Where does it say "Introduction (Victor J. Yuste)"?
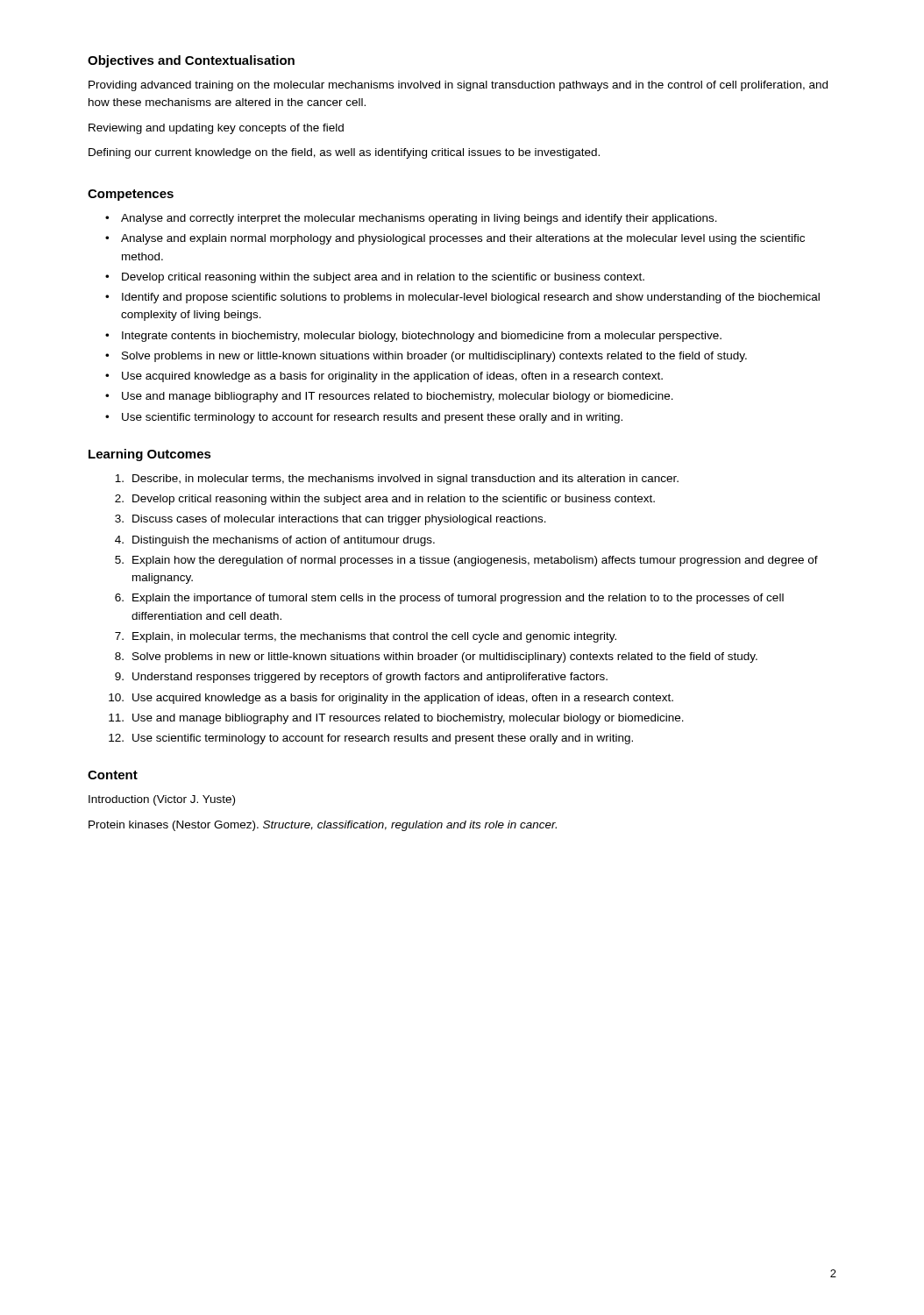924x1315 pixels. pyautogui.click(x=162, y=799)
